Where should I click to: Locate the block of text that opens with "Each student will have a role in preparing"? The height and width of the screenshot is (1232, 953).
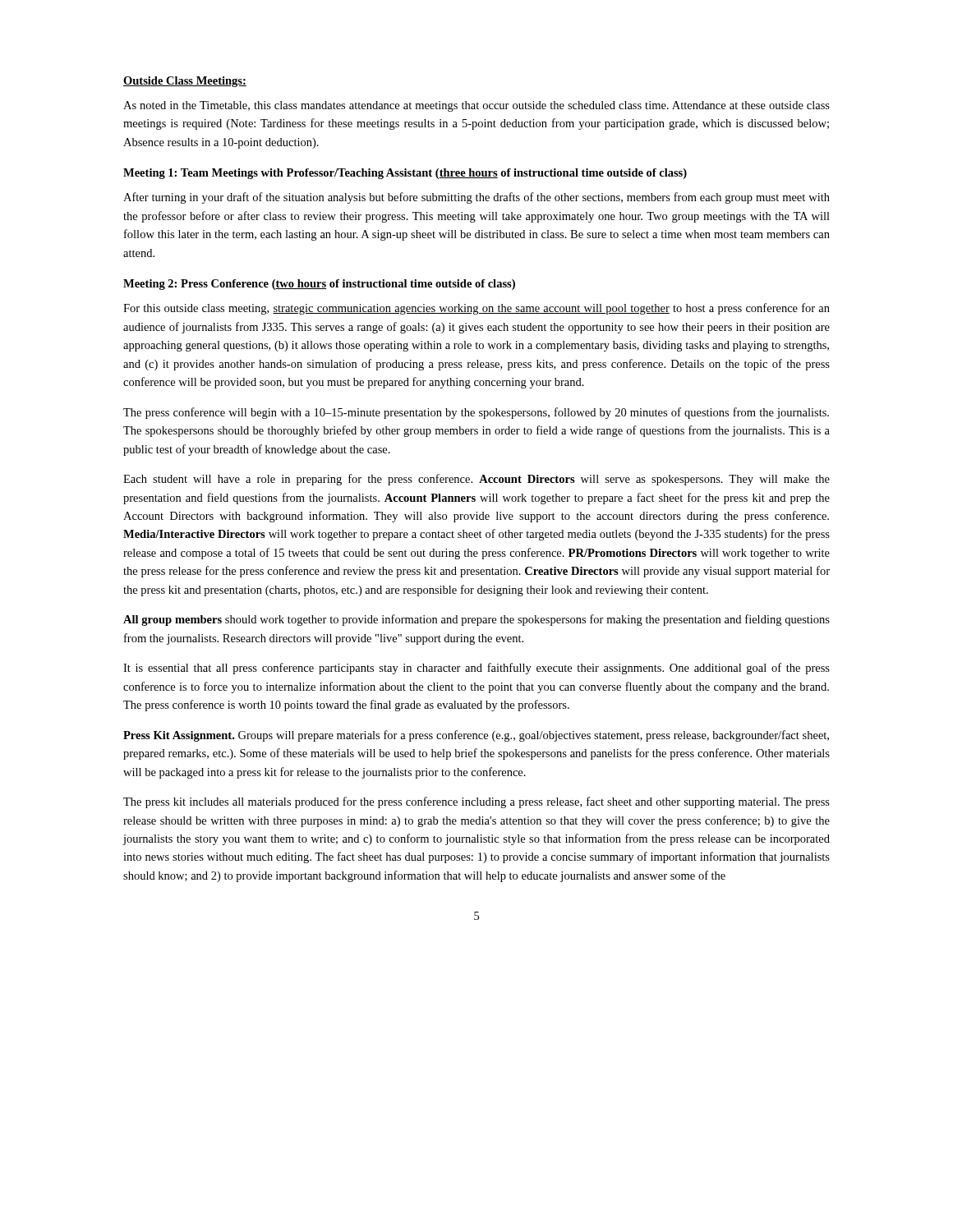[x=476, y=534]
